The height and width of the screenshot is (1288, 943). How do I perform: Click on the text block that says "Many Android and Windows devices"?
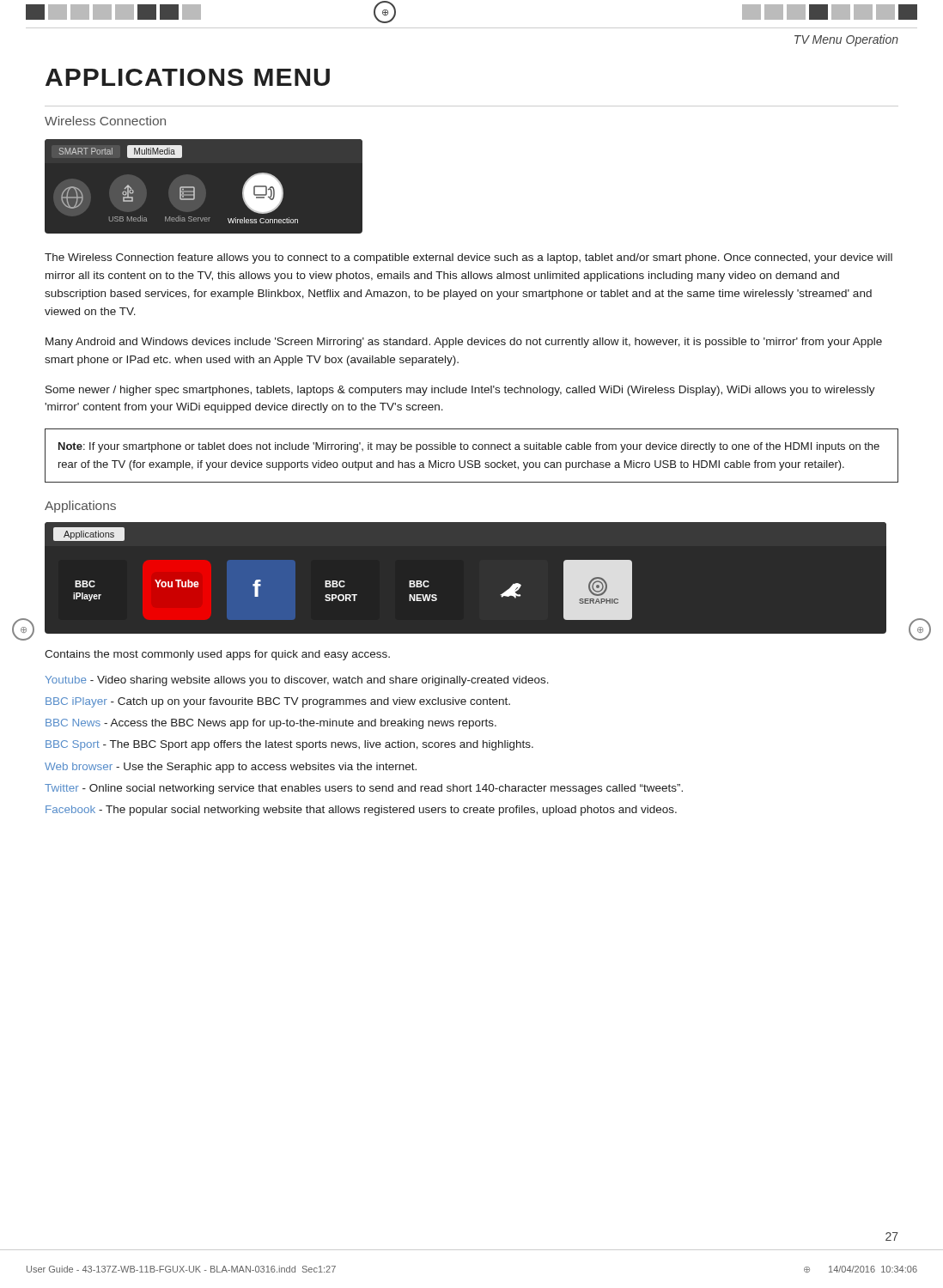(463, 350)
